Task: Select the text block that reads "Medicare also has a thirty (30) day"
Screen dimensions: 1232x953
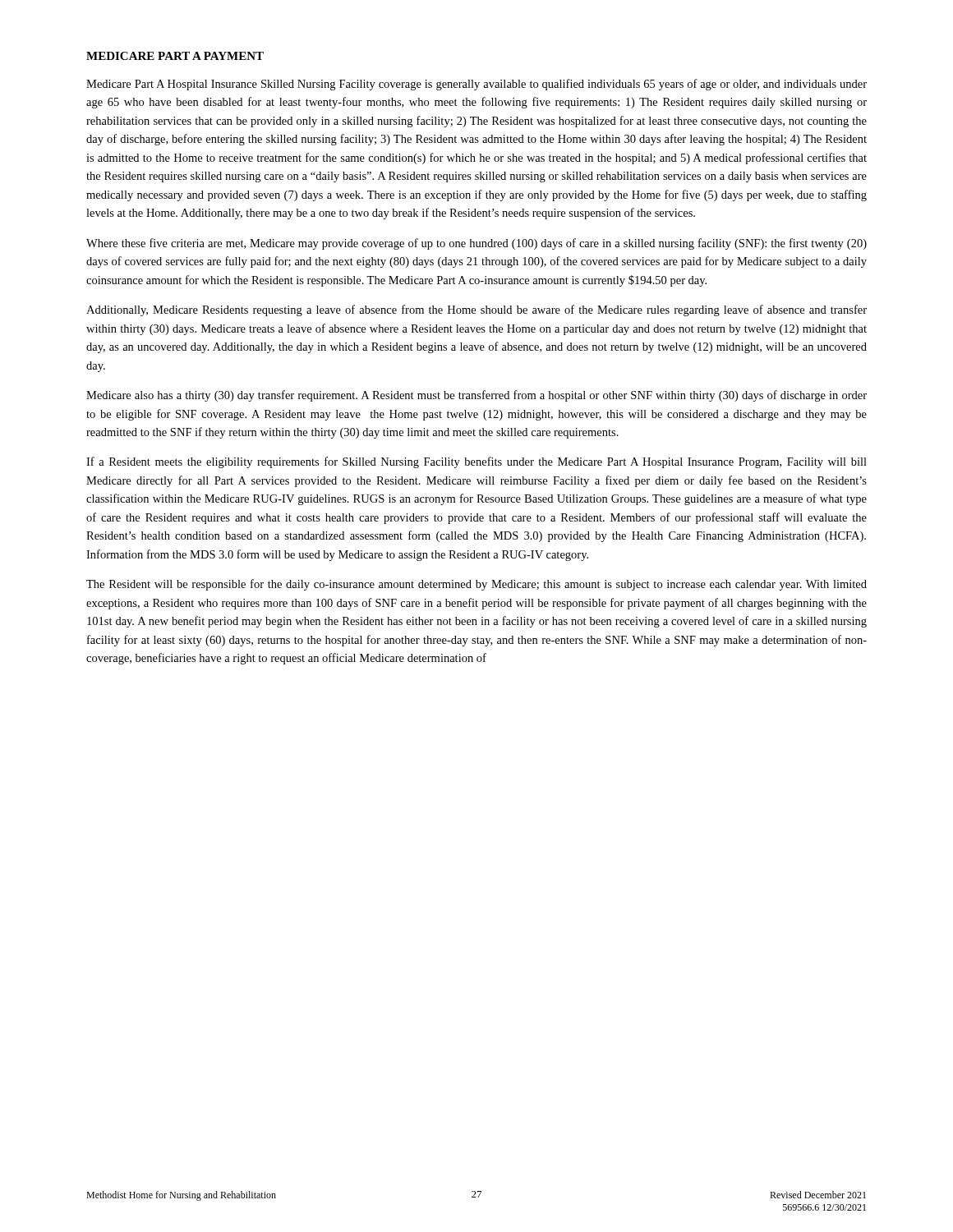Action: (x=476, y=414)
